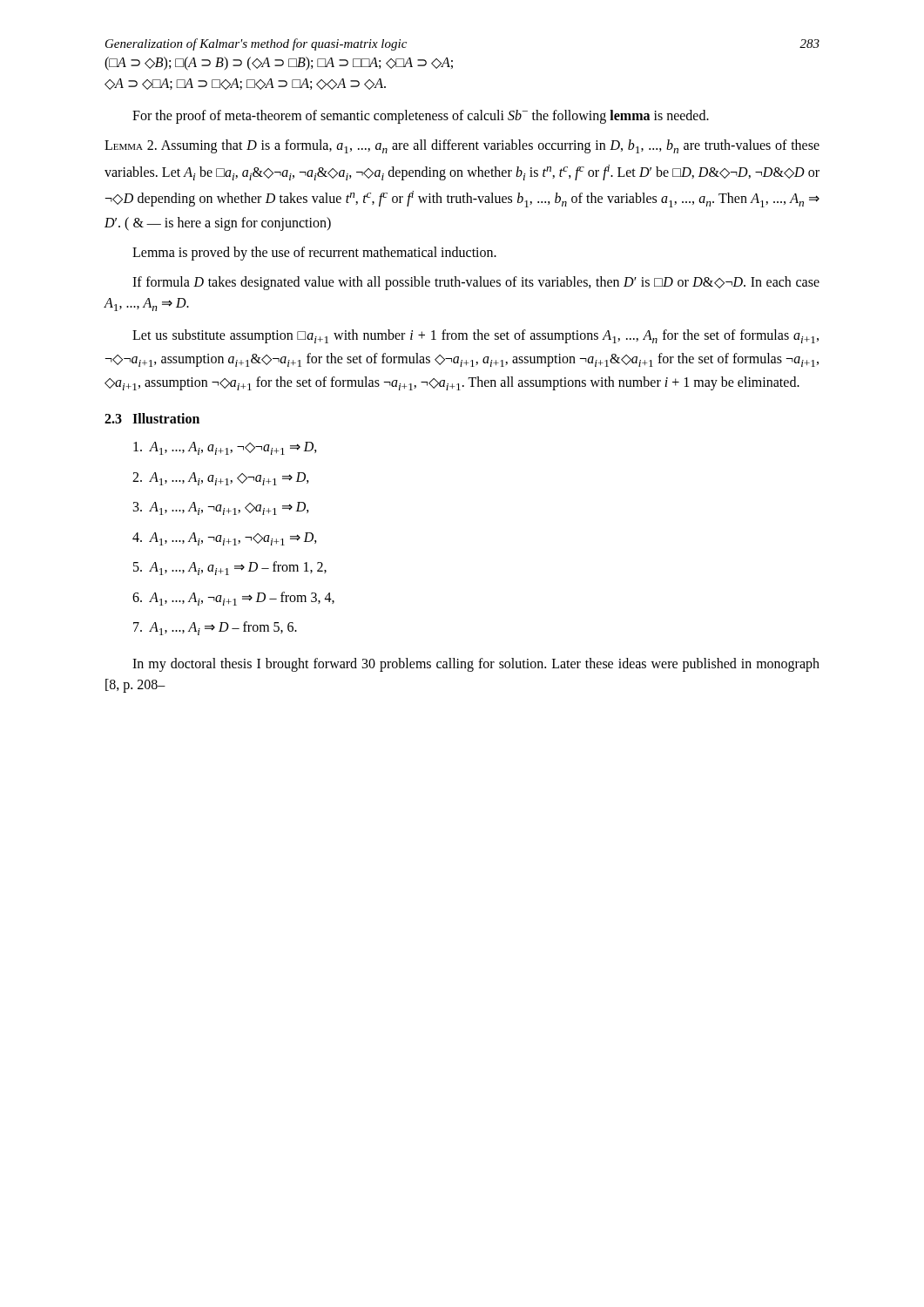The image size is (924, 1307).
Task: Point to the block beginning "5. A1, ..., Ai,"
Action: pos(230,569)
